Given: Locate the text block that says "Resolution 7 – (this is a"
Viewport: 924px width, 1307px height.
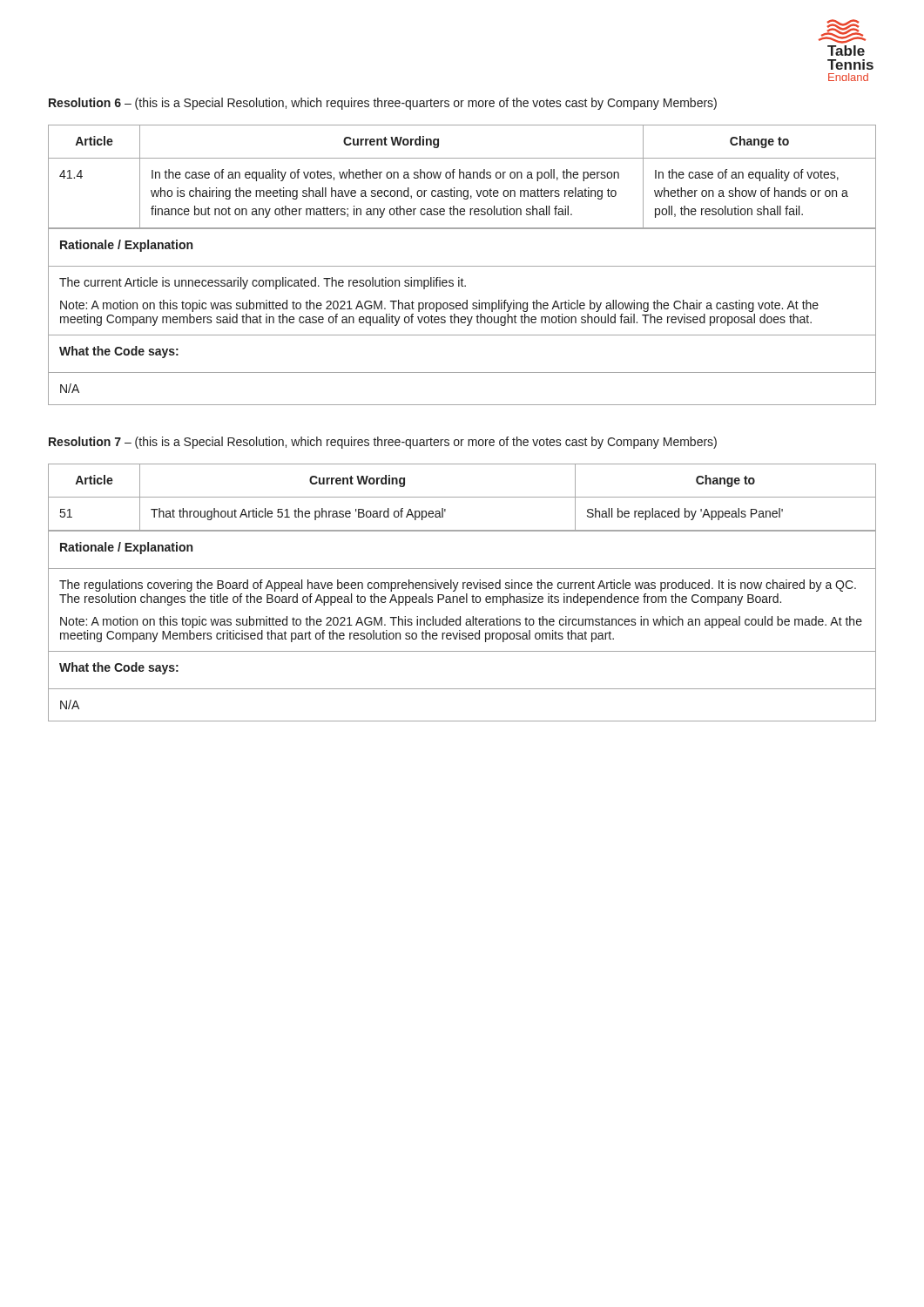Looking at the screenshot, I should 383,442.
